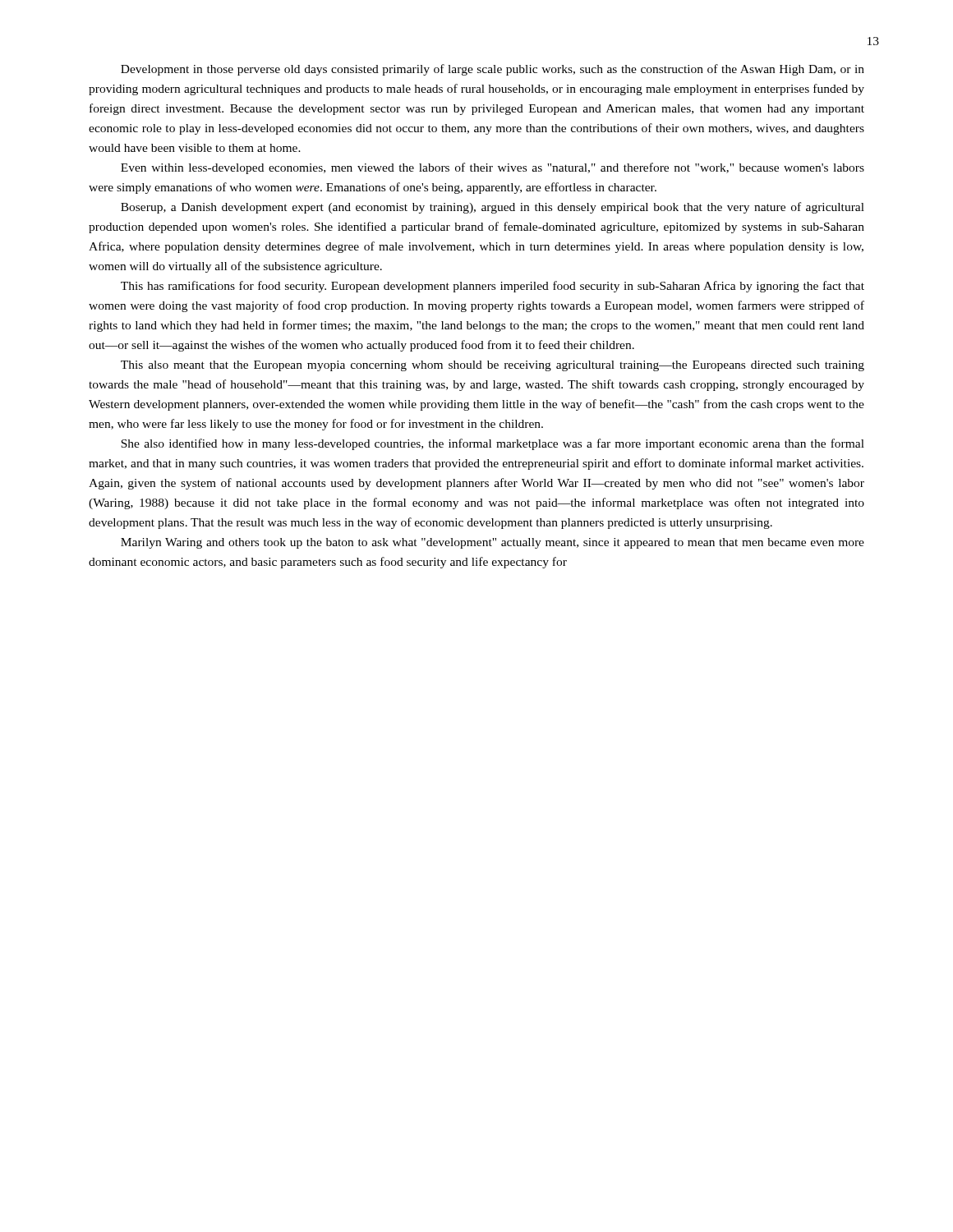Select the text block starting "Marilyn Waring and others took up the baton"

(476, 552)
